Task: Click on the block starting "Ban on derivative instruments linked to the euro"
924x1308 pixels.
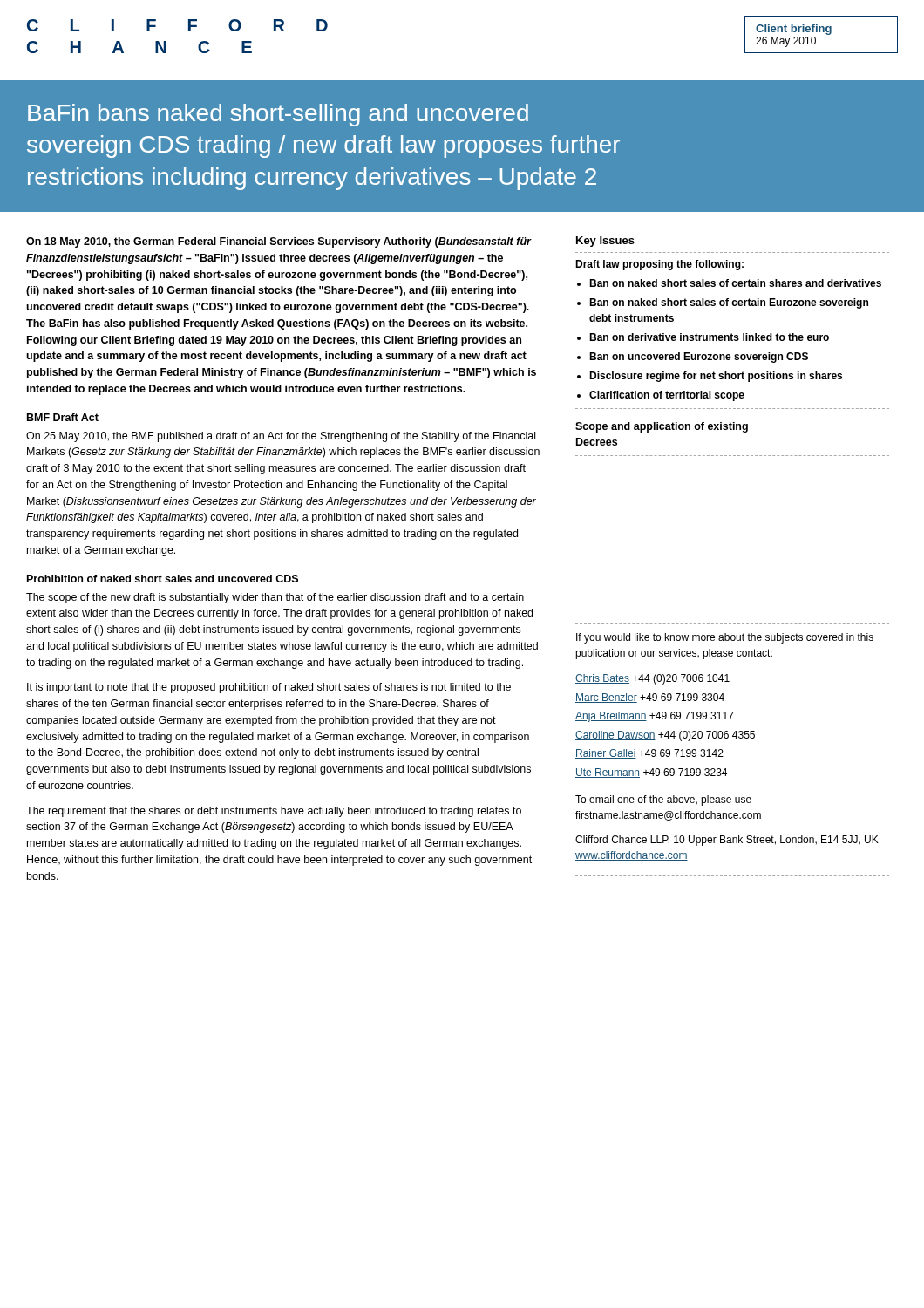Action: click(x=709, y=337)
